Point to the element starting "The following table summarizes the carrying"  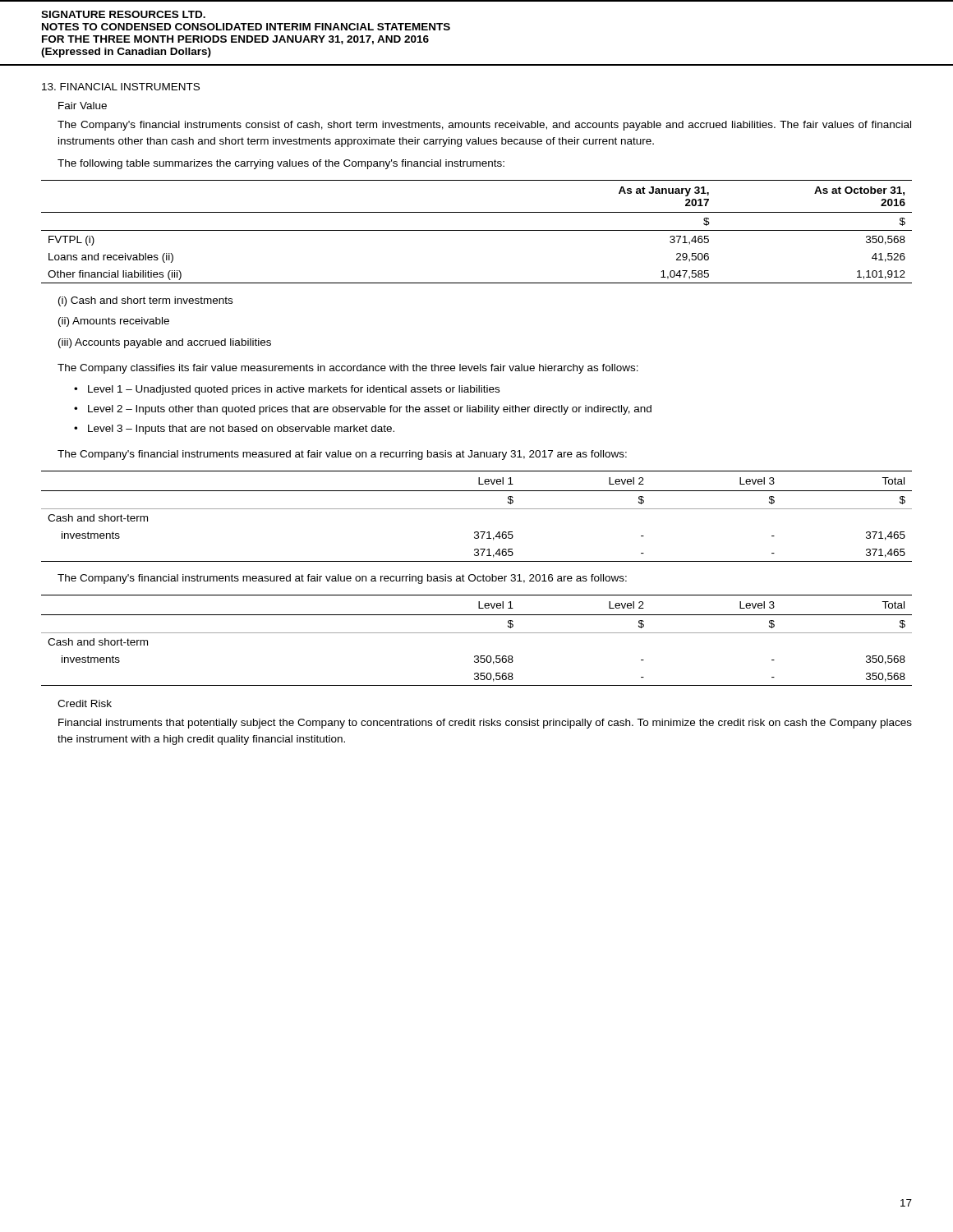[281, 163]
